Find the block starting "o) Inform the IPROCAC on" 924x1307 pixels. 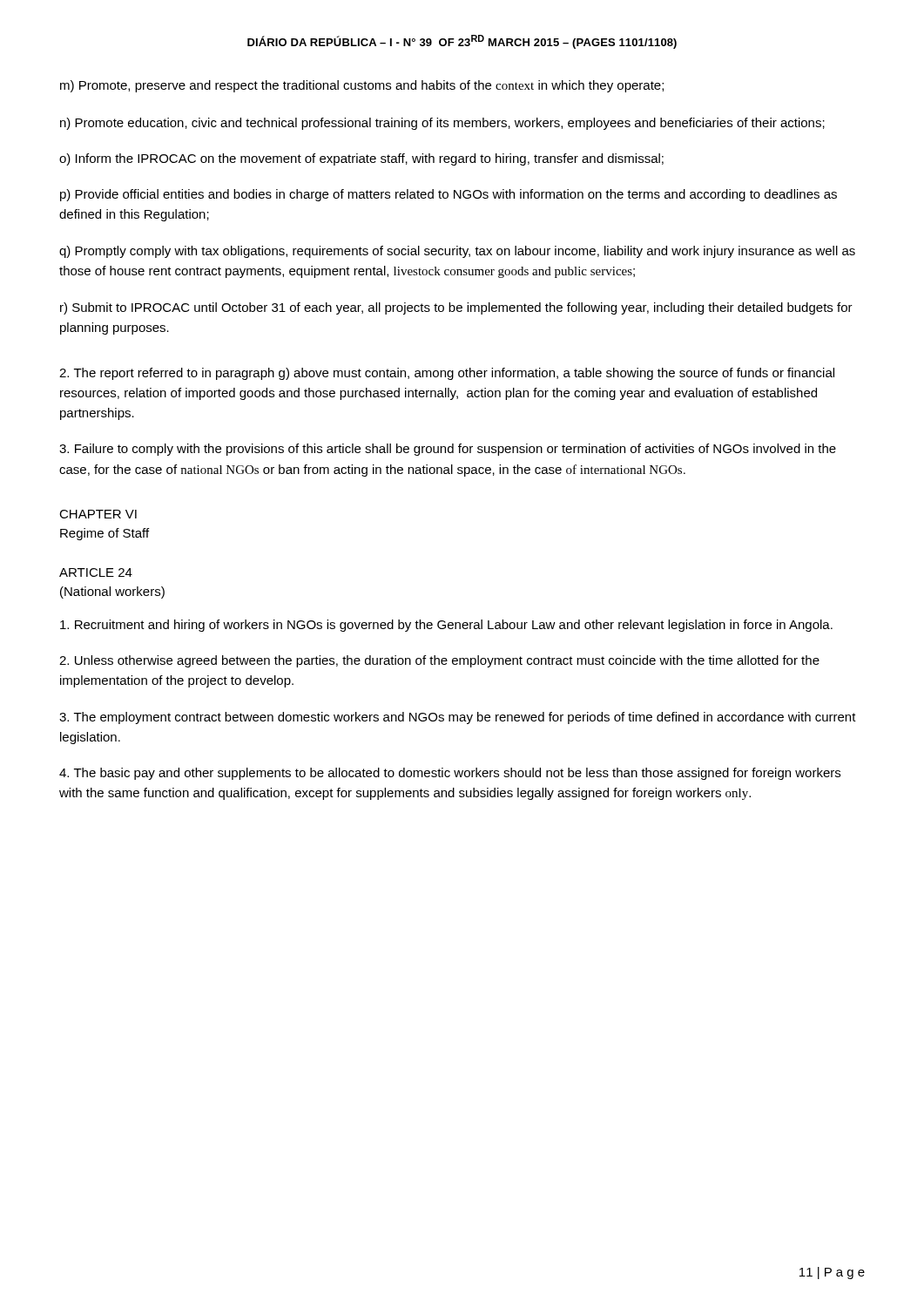[362, 158]
